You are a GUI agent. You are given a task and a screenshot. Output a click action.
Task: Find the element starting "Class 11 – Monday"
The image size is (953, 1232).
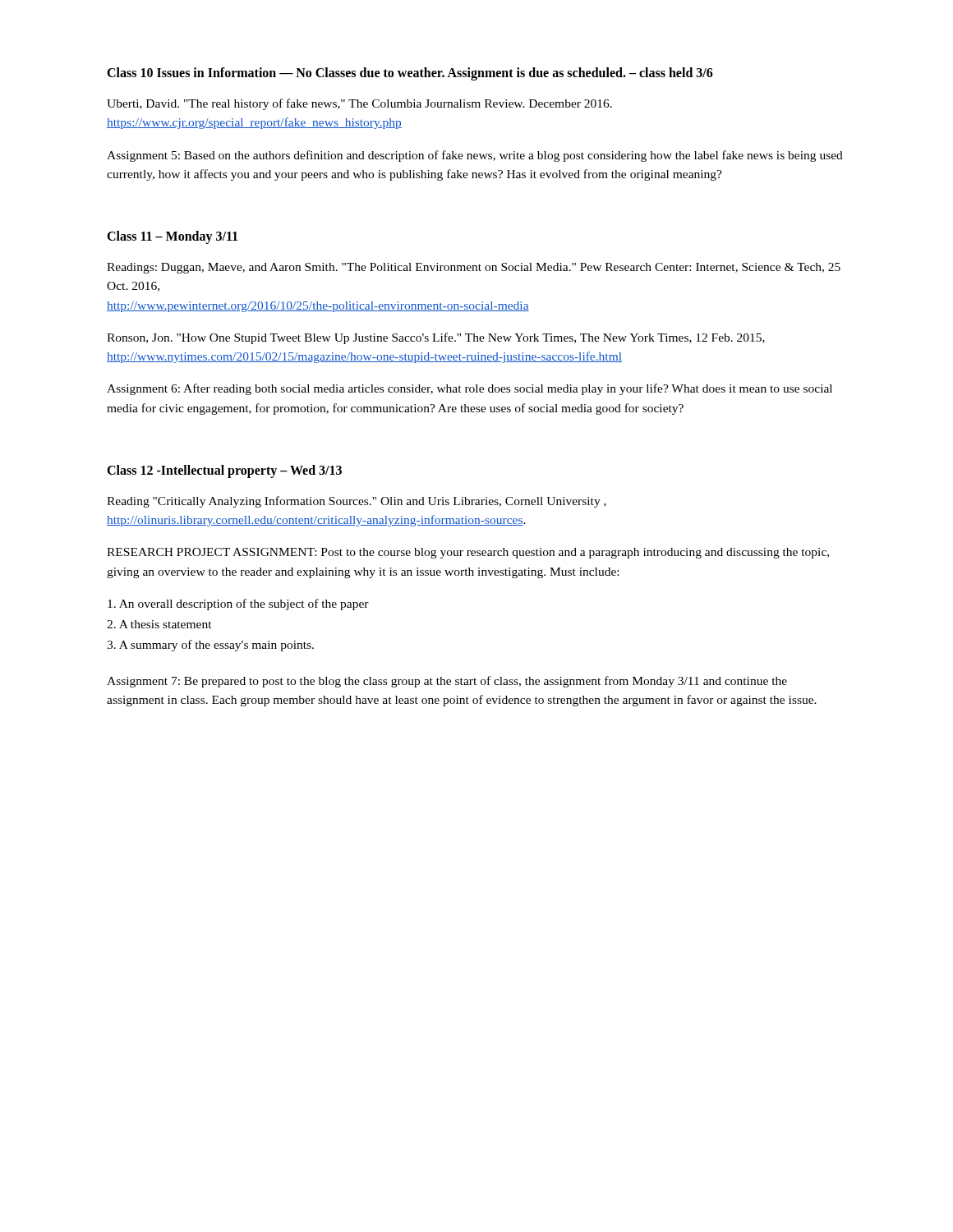[173, 236]
